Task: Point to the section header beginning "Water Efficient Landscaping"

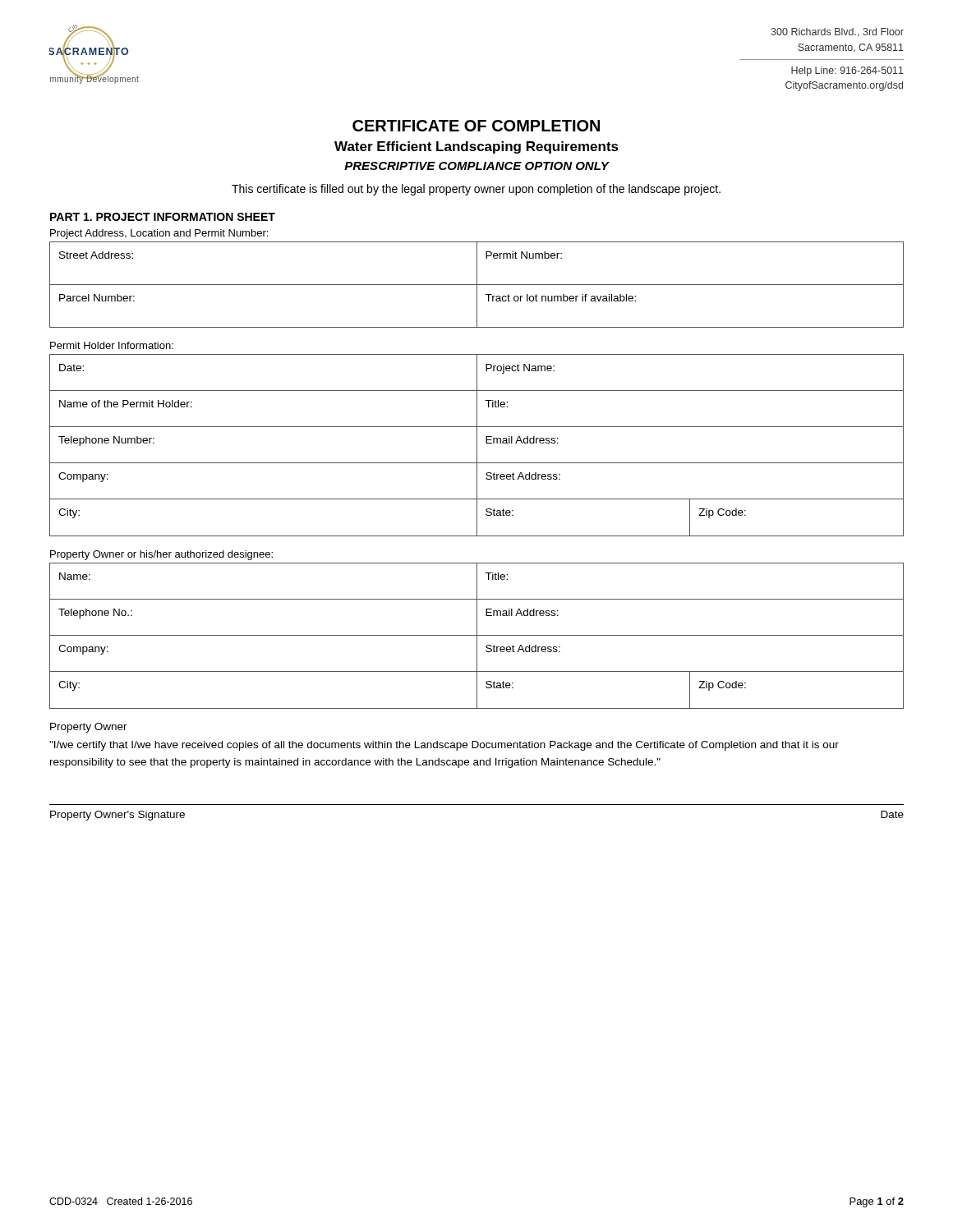Action: [476, 147]
